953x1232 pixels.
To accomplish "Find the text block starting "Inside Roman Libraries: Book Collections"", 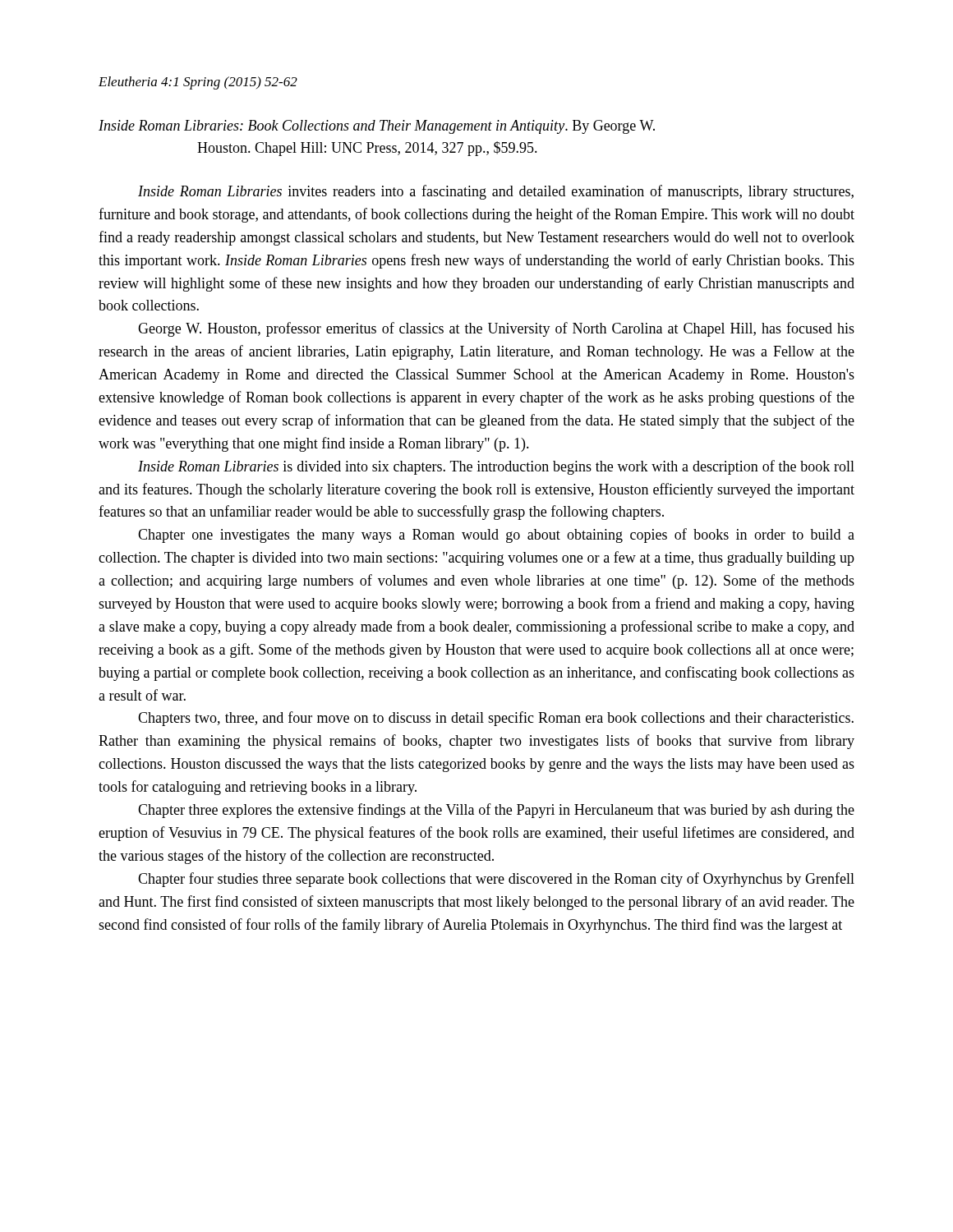I will click(x=377, y=138).
